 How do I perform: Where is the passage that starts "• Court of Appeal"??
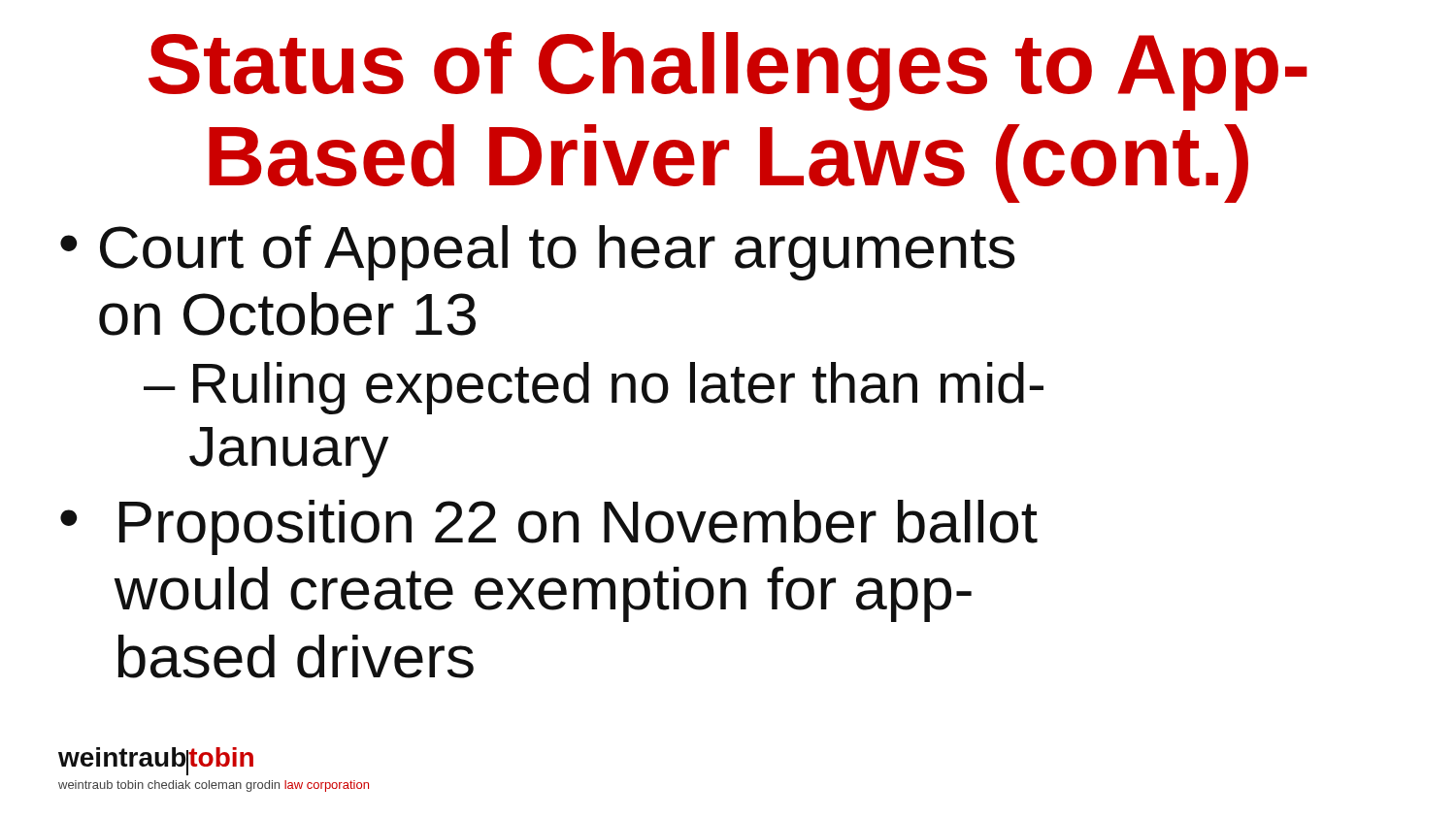(x=538, y=281)
